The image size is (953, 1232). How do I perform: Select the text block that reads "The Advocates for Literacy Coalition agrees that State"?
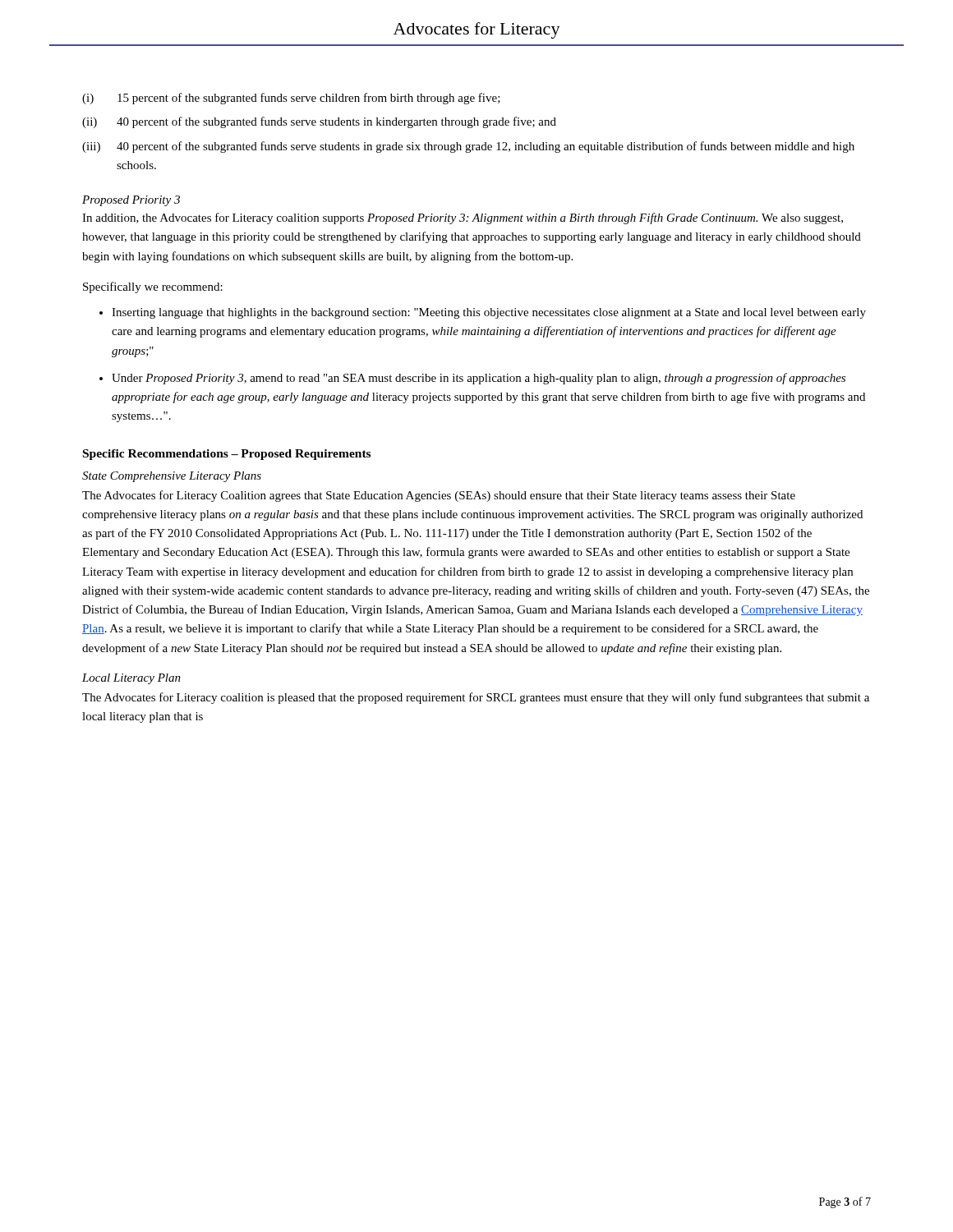[476, 571]
